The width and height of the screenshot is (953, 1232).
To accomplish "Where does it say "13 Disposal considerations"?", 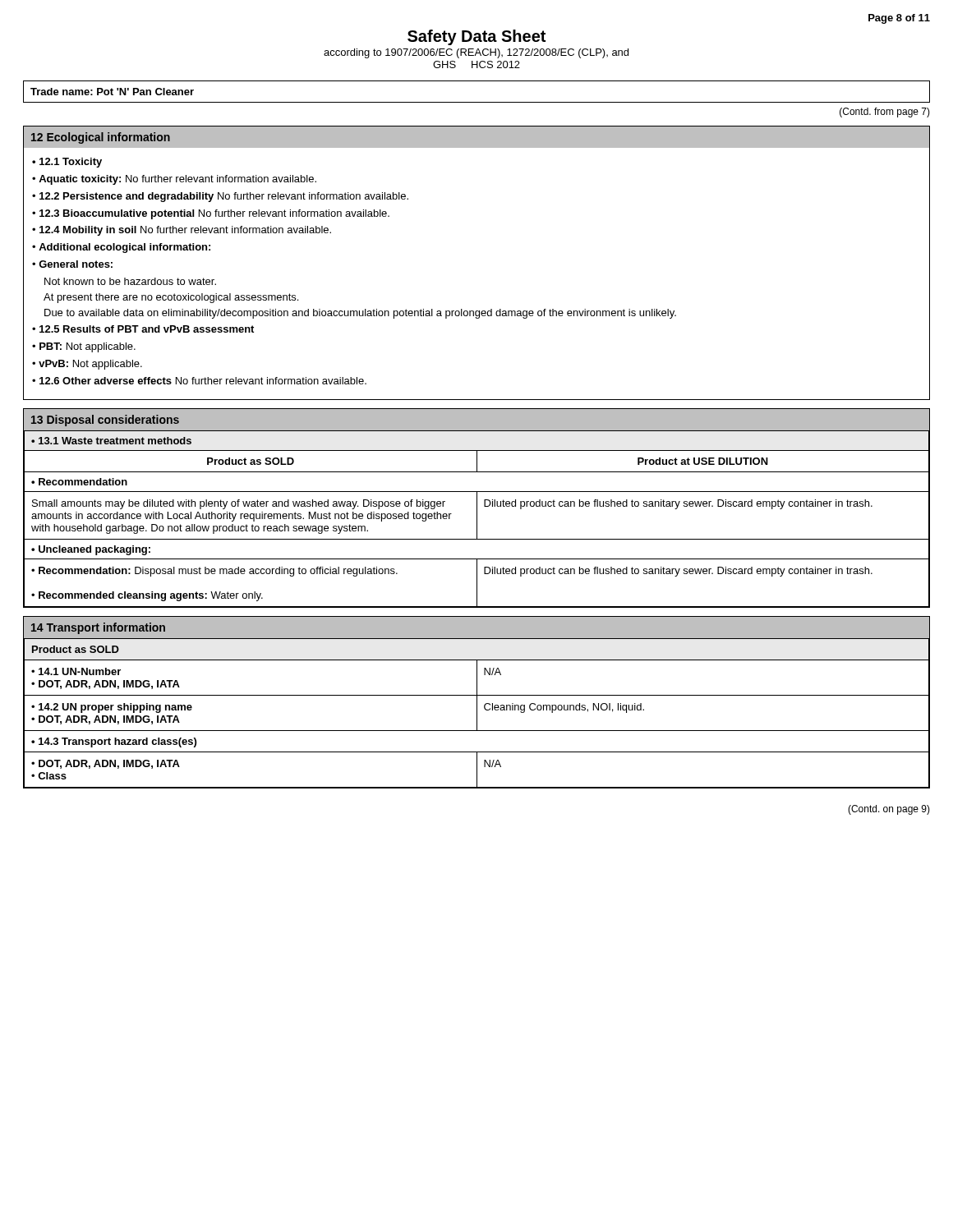I will pos(105,420).
